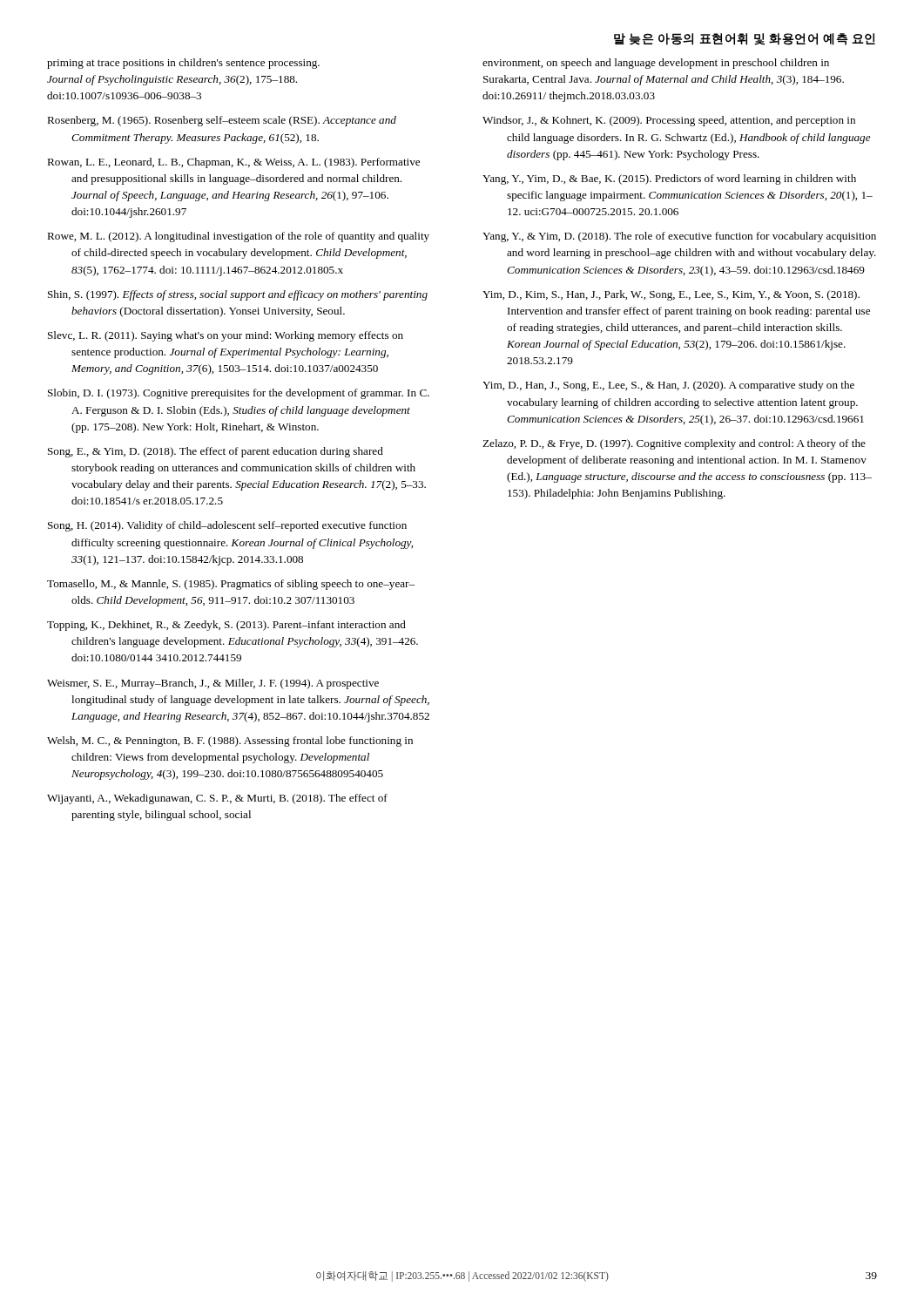Click on the passage starting "Slobin, D. I. (1973). Cognitive prerequisites"
This screenshot has height=1307, width=924.
[238, 410]
